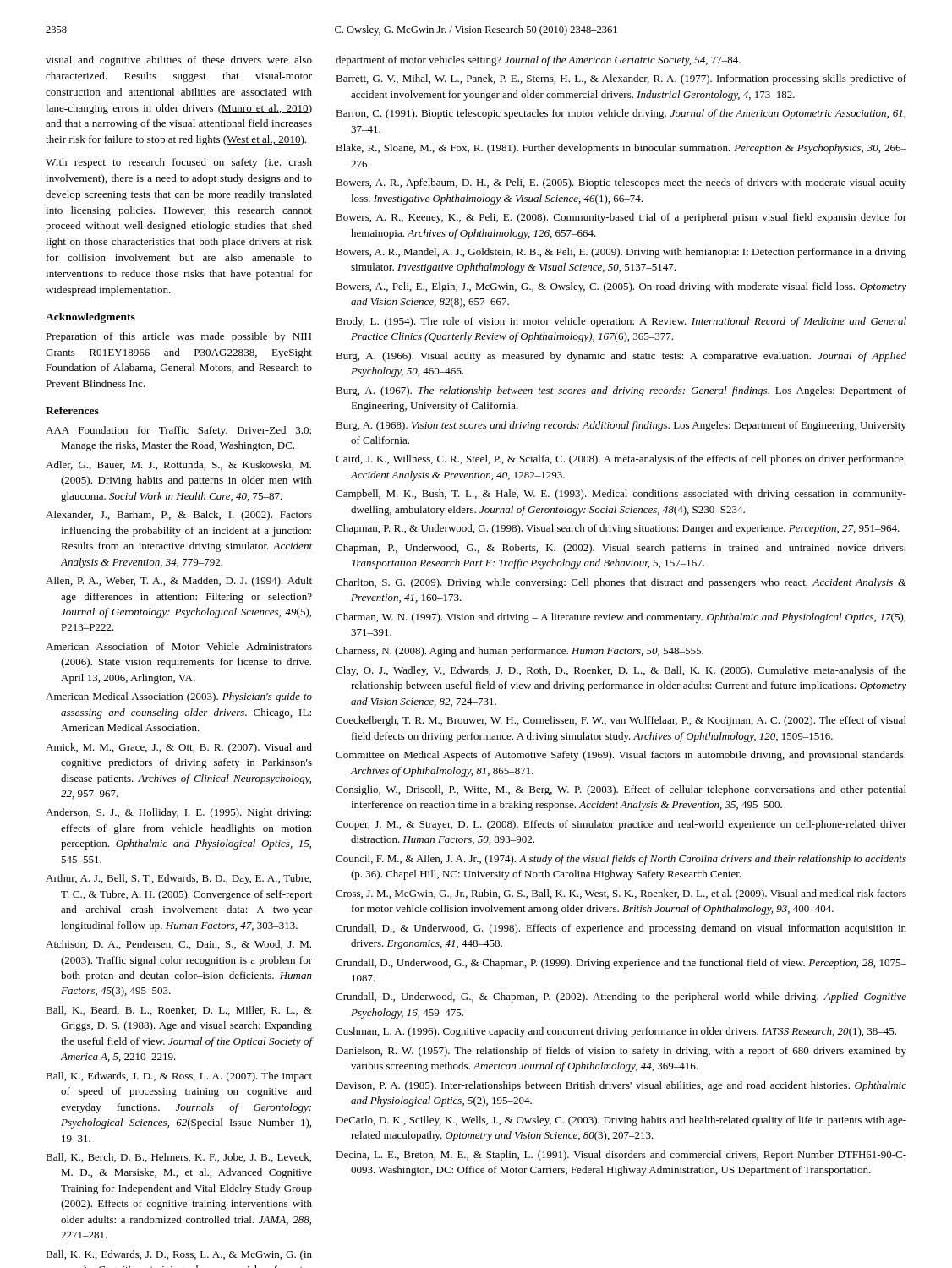Locate the list item with the text "Atchison, D. A., Pendersen, C., Dain, S., &"
The height and width of the screenshot is (1268, 952).
pos(179,967)
